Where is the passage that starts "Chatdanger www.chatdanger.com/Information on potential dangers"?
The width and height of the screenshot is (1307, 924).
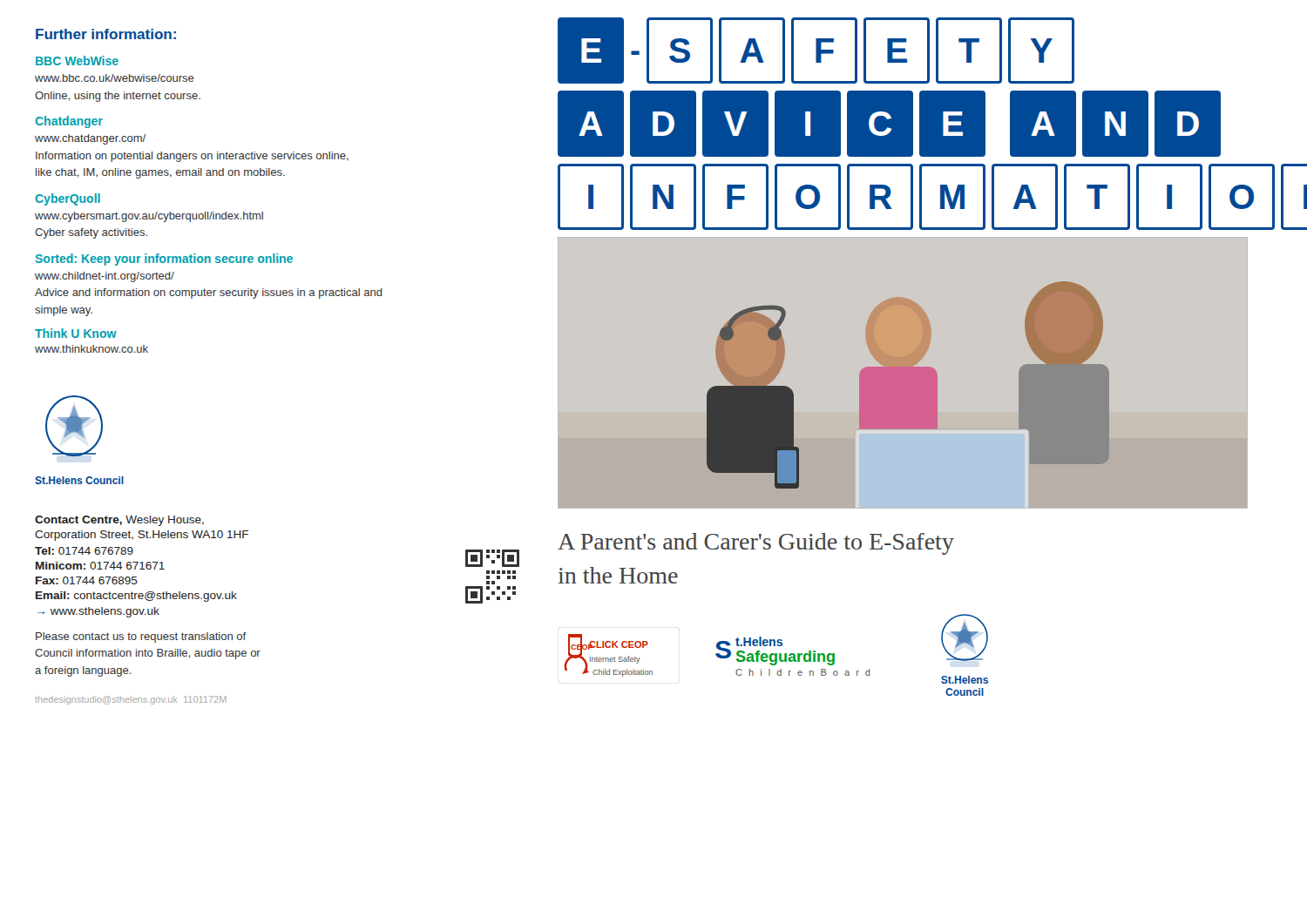[279, 147]
